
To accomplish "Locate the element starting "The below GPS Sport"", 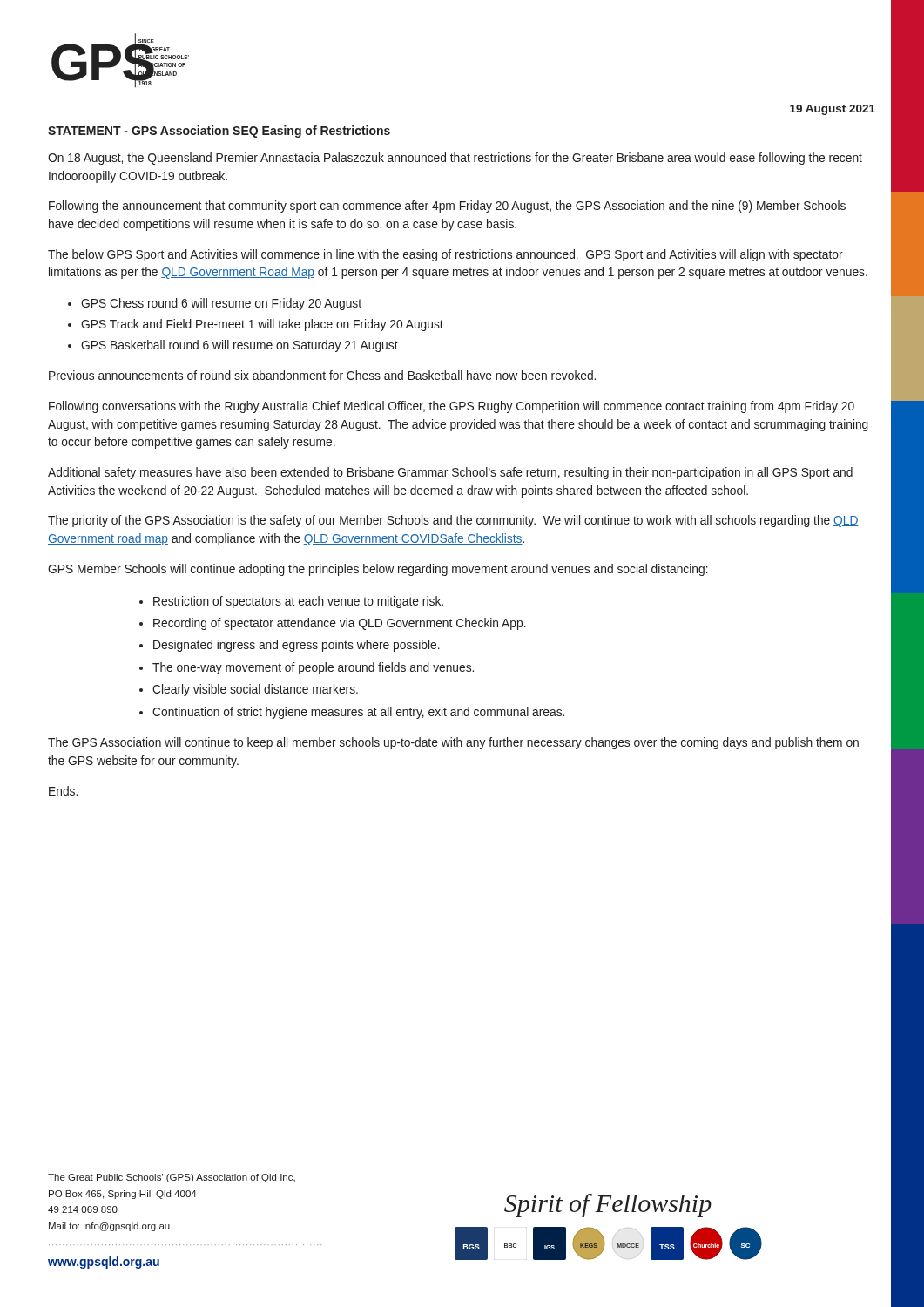I will pos(458,264).
